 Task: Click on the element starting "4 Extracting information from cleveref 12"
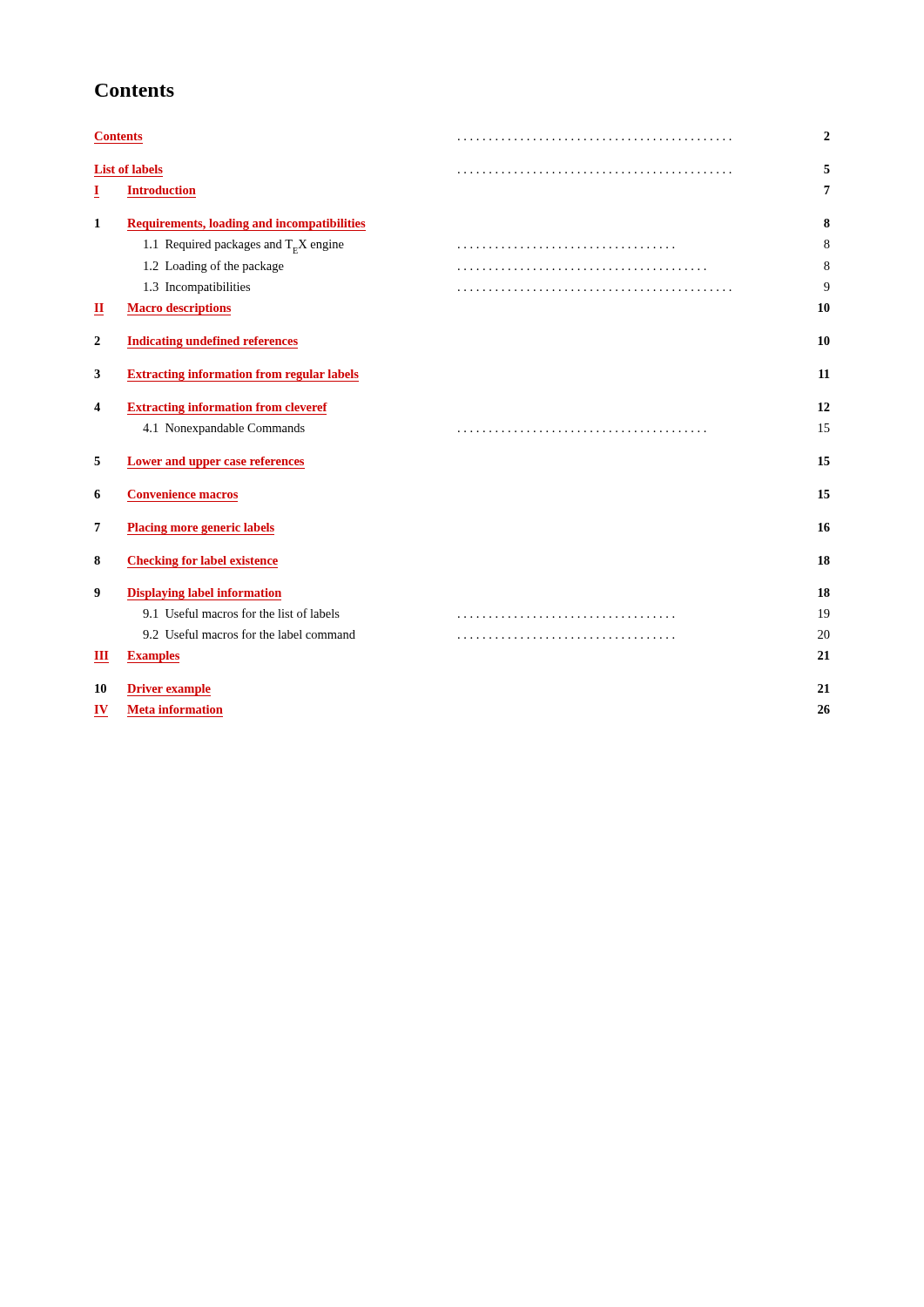click(227, 408)
